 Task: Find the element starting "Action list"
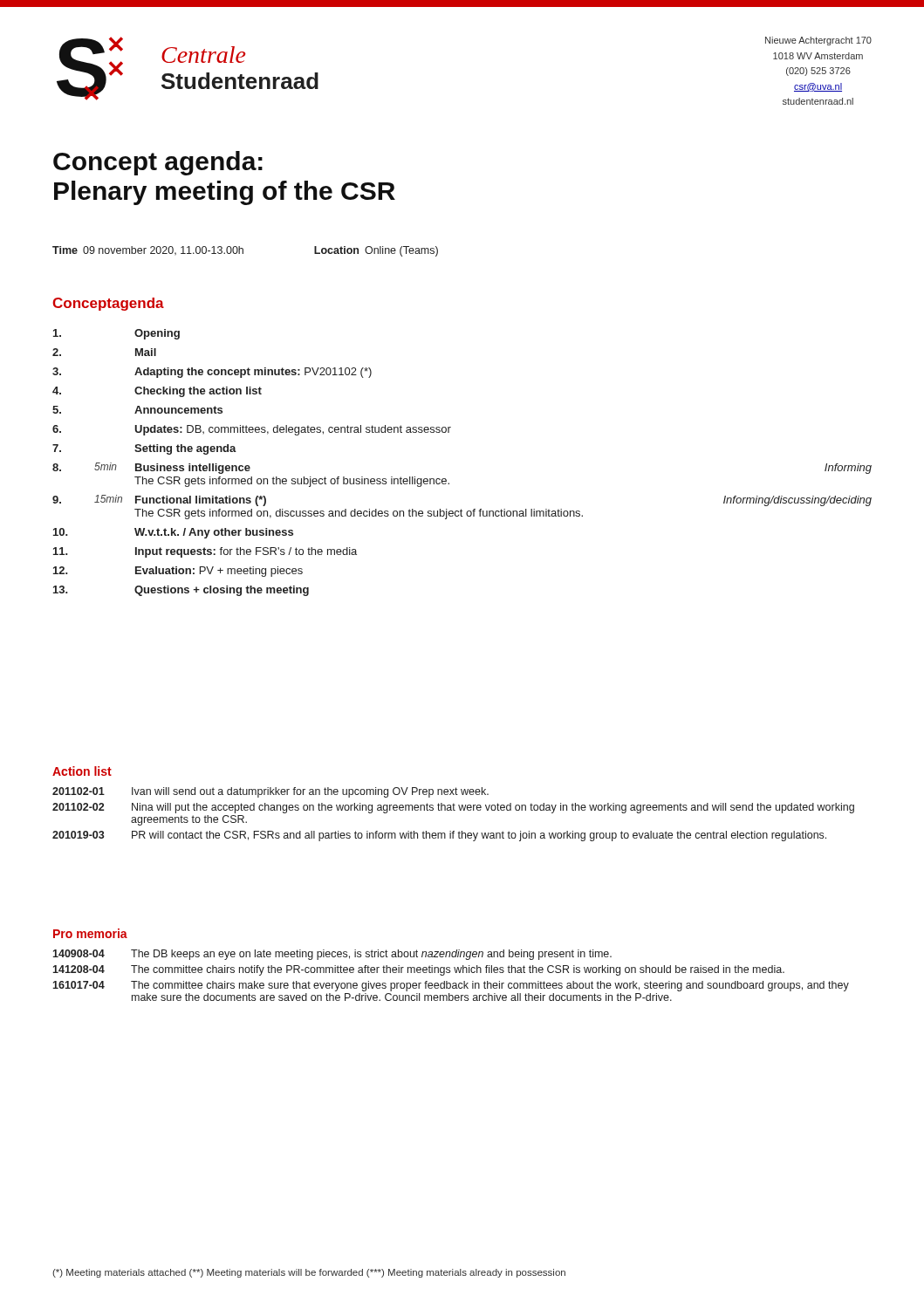(x=82, y=771)
